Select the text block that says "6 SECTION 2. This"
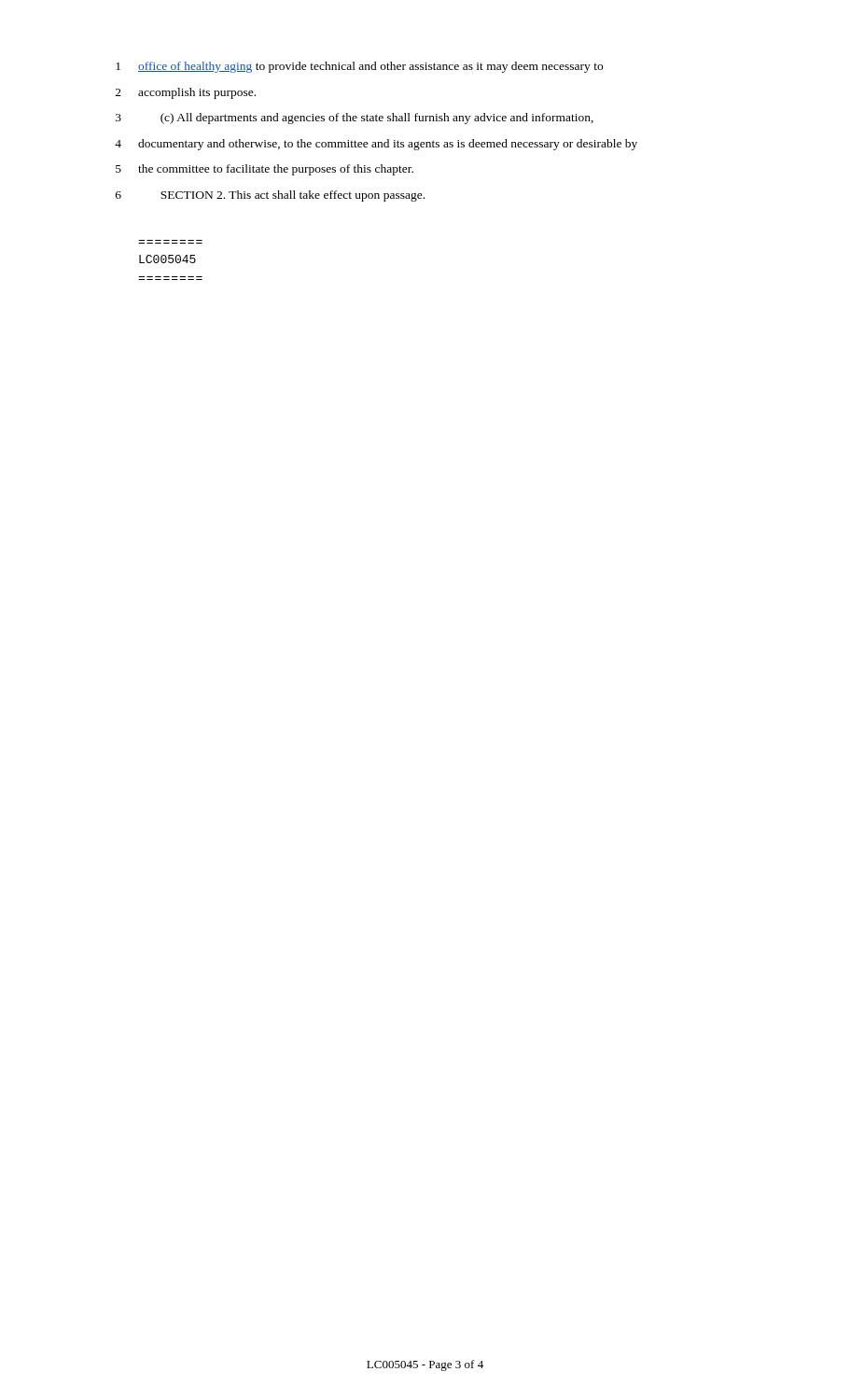This screenshot has height=1400, width=850. 434,195
